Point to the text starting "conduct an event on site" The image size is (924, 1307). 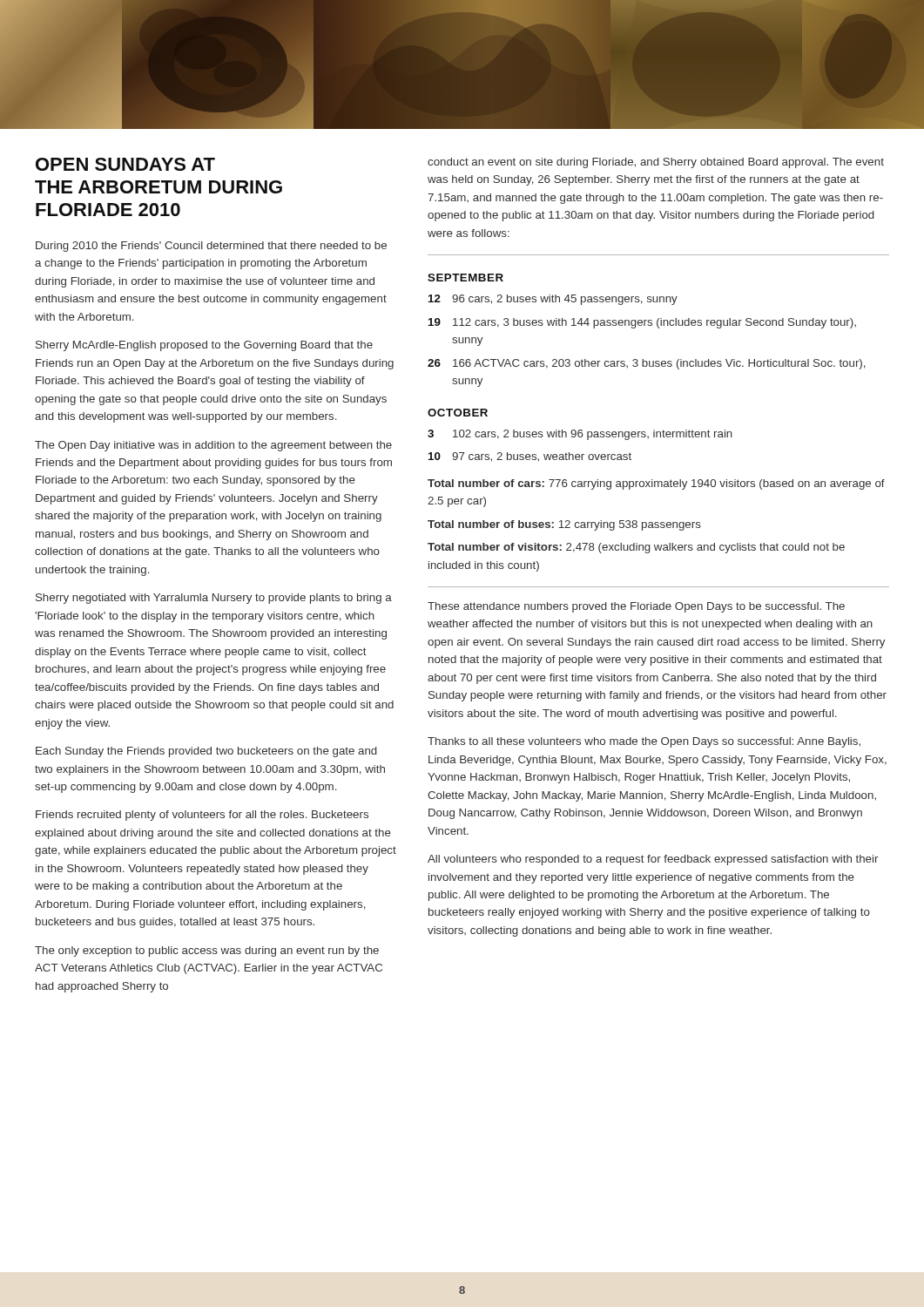click(656, 197)
